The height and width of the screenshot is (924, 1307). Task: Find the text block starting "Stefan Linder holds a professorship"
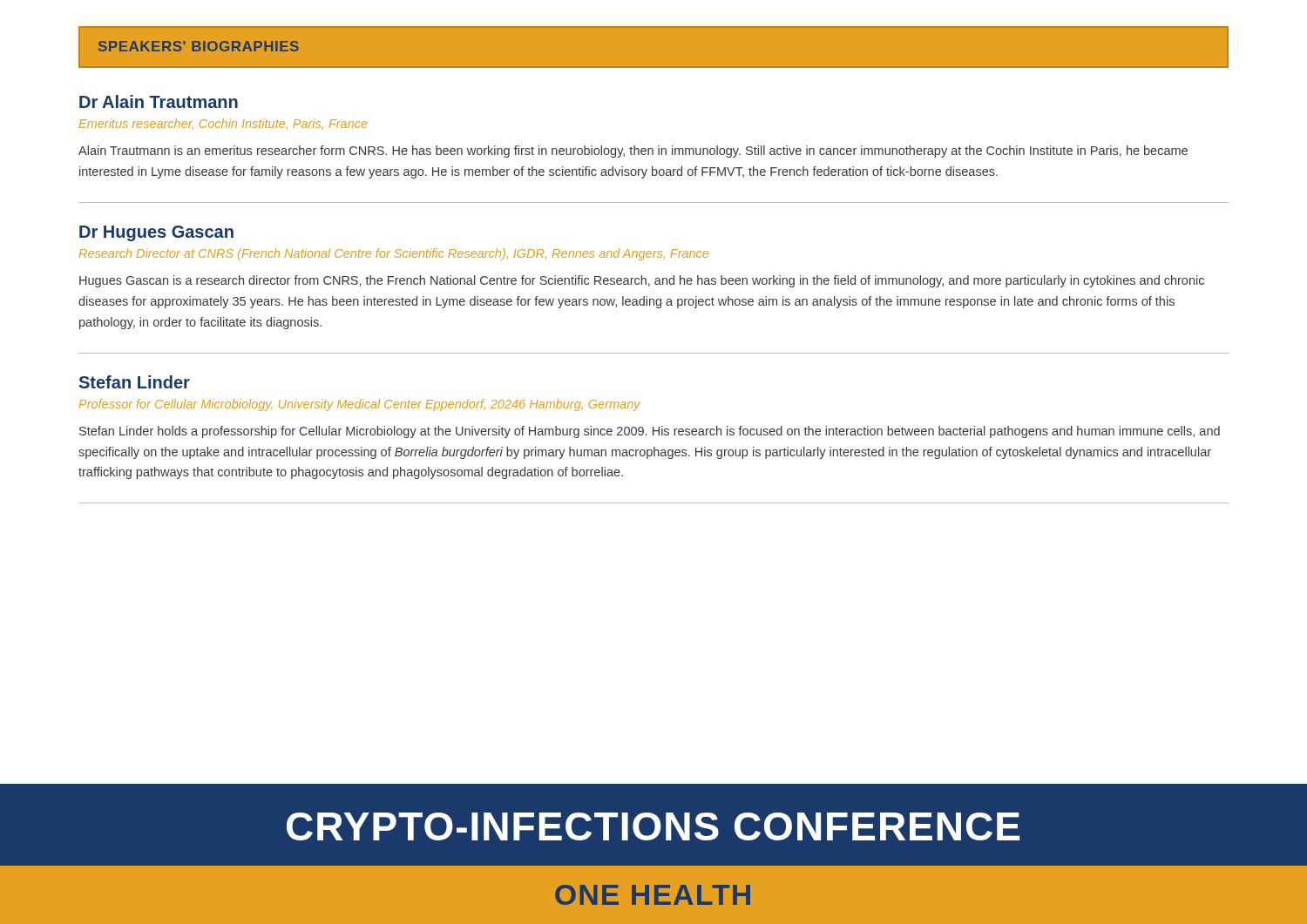pyautogui.click(x=649, y=452)
